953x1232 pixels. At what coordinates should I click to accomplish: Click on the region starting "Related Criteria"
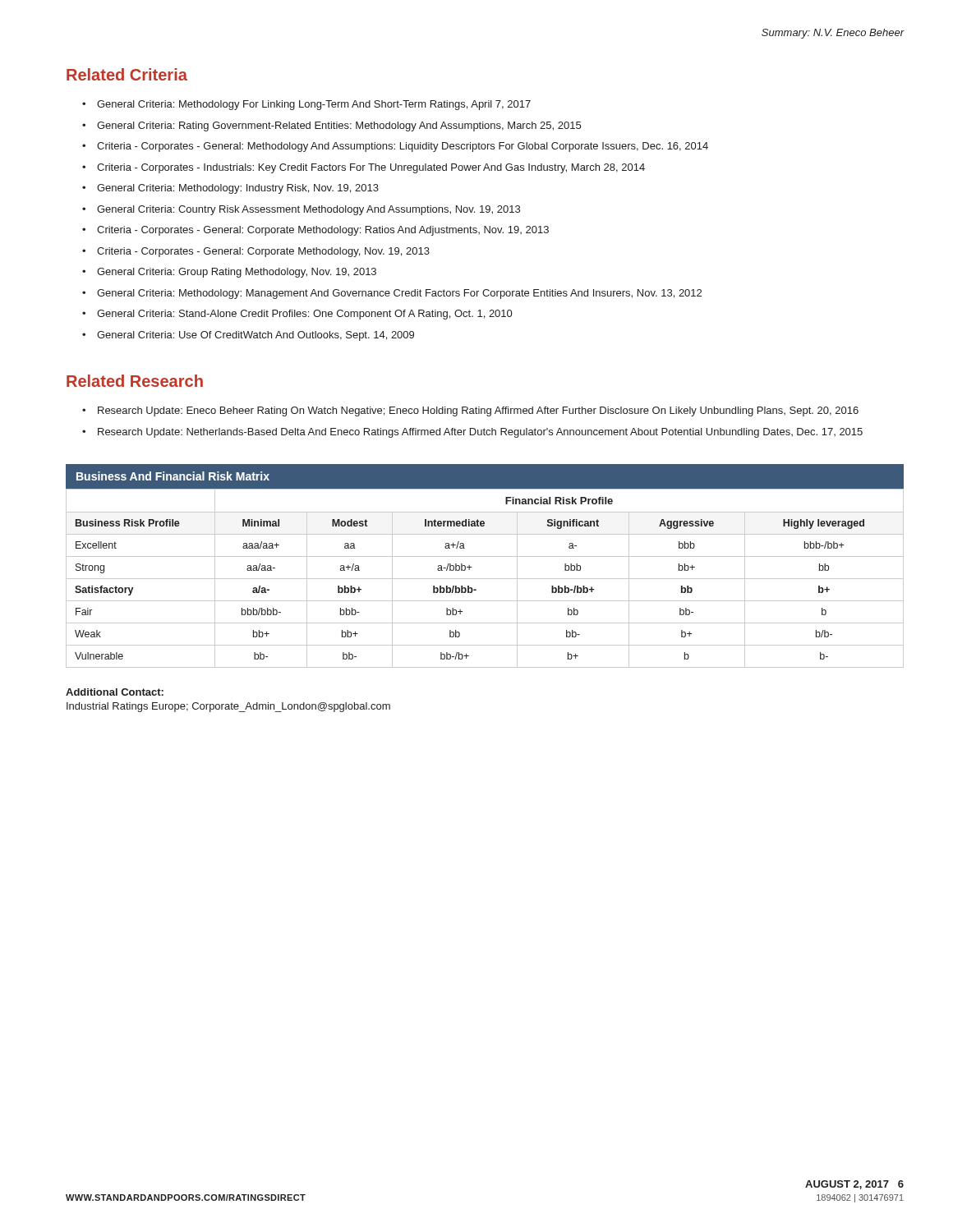point(126,75)
